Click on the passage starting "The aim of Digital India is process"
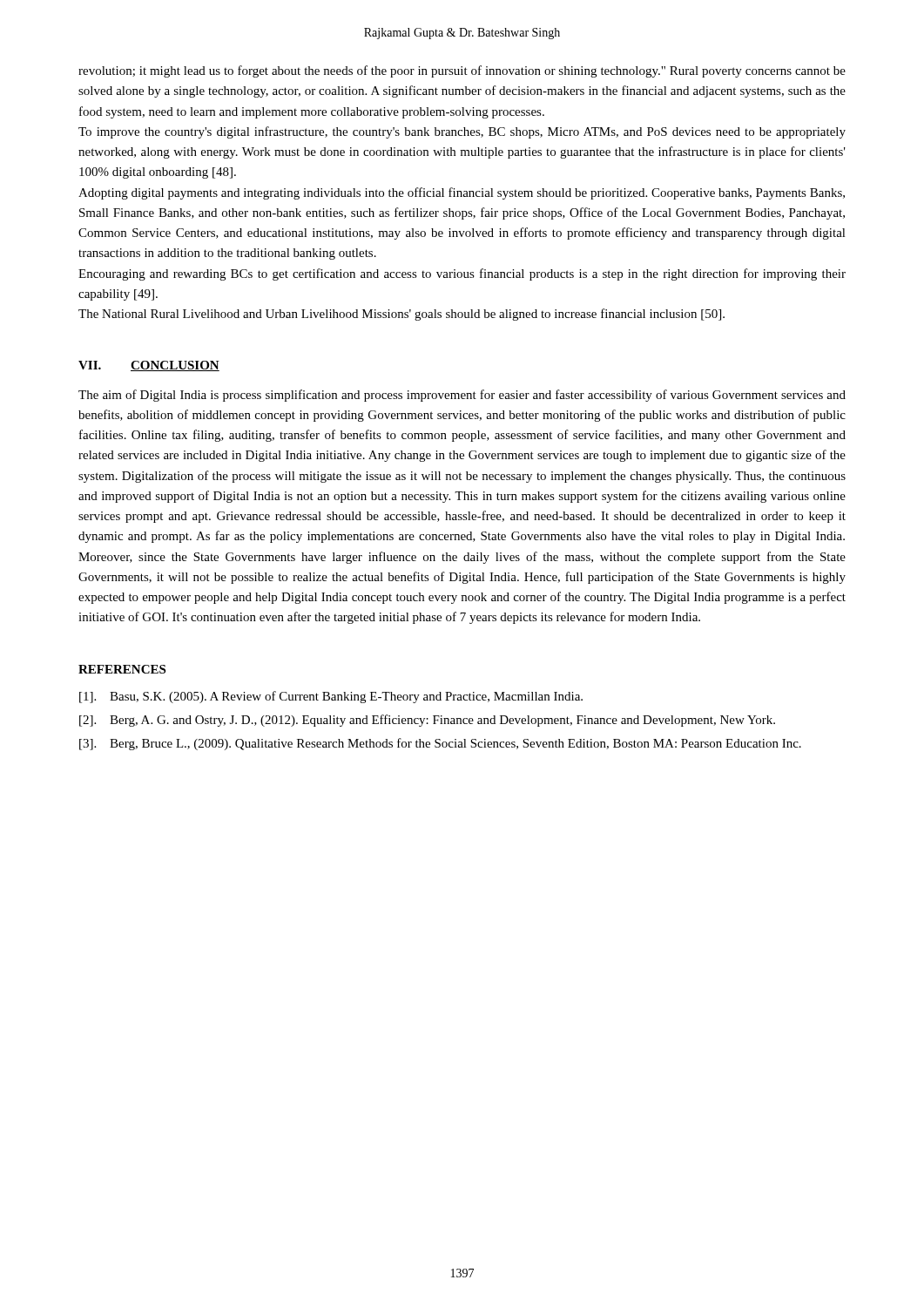This screenshot has height=1307, width=924. point(462,506)
